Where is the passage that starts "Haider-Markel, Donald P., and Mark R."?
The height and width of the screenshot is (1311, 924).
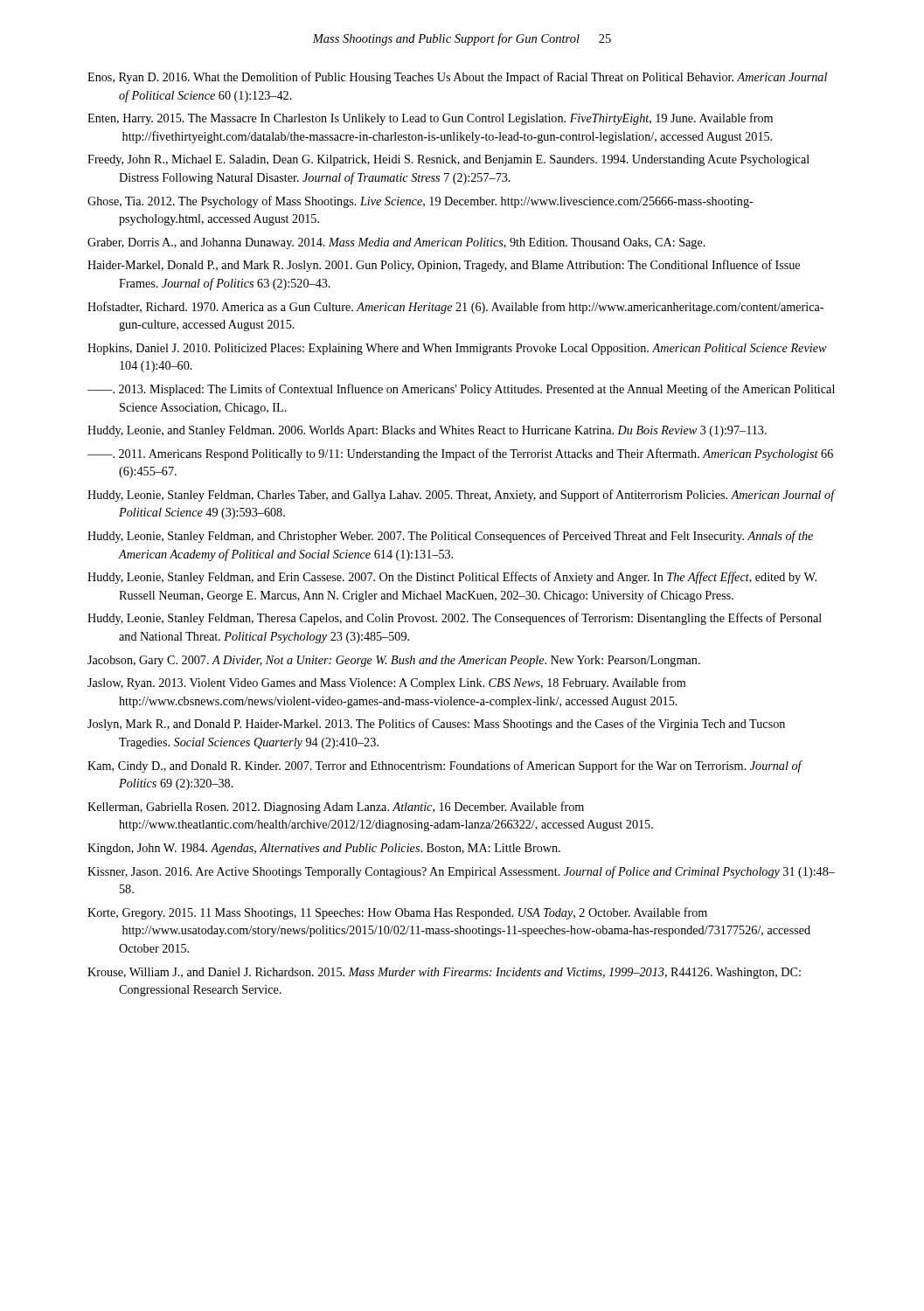(x=444, y=274)
